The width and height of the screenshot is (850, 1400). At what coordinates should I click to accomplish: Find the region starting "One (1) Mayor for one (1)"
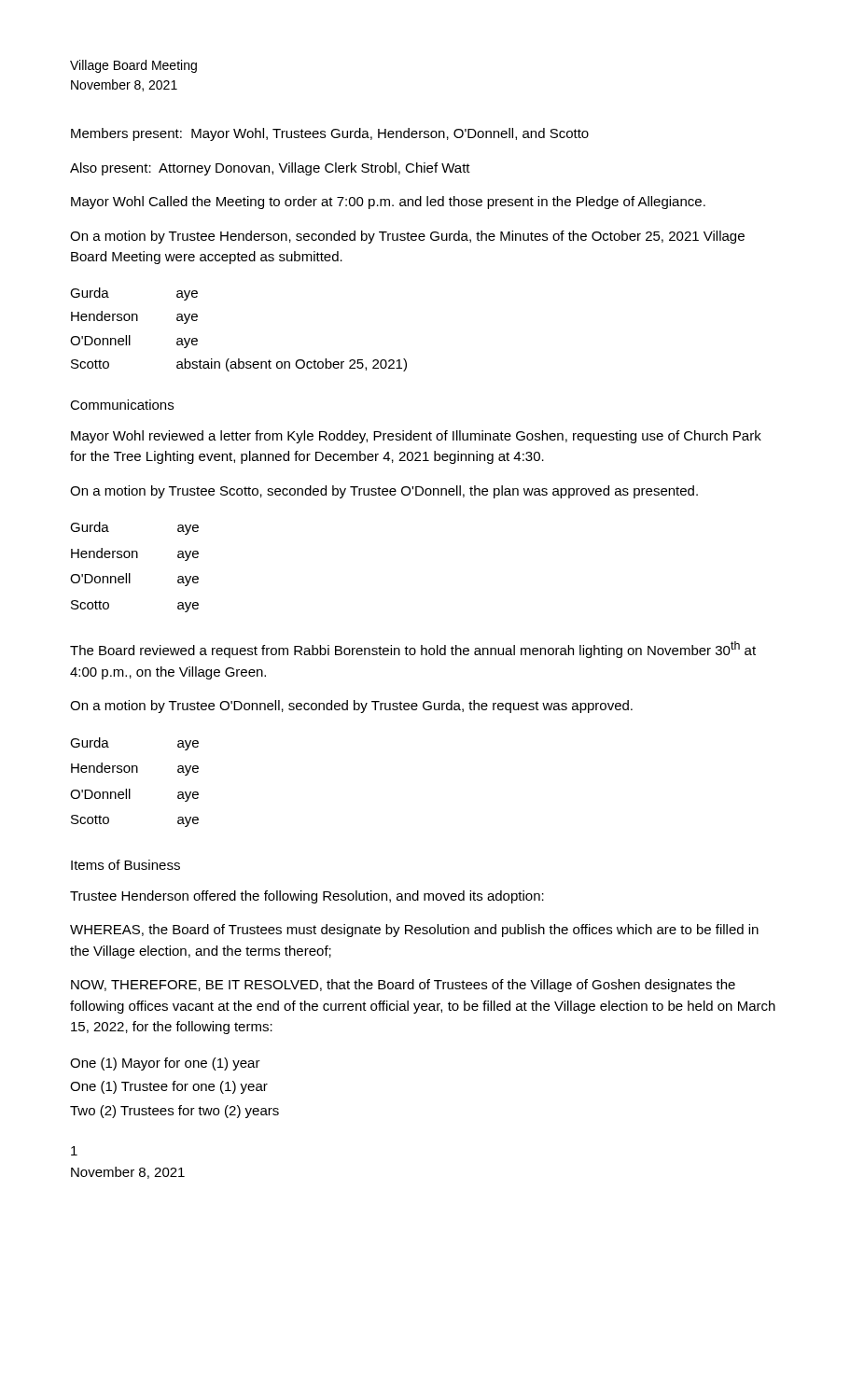point(165,1062)
